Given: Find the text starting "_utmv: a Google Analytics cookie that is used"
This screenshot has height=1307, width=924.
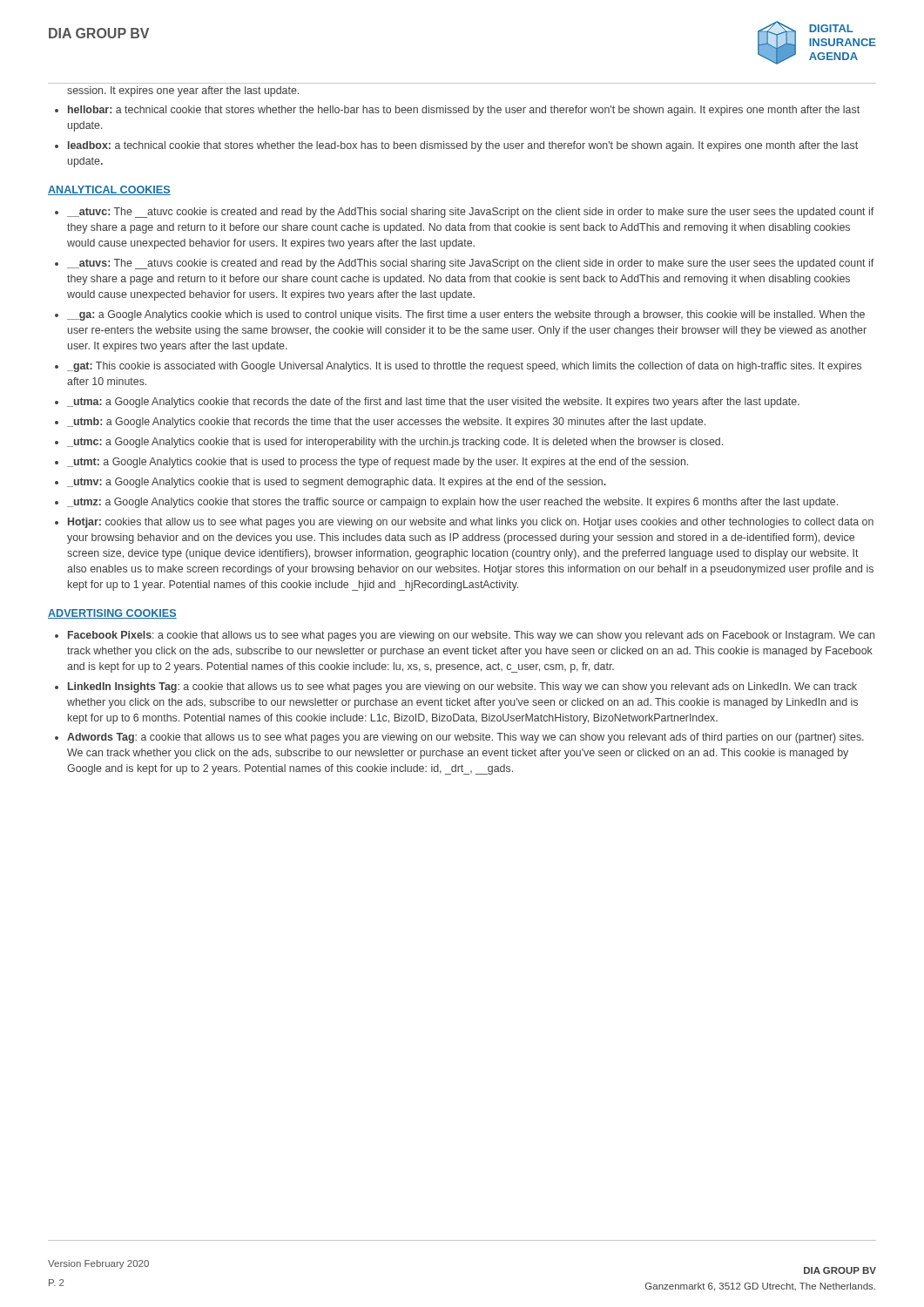Looking at the screenshot, I should [x=337, y=482].
